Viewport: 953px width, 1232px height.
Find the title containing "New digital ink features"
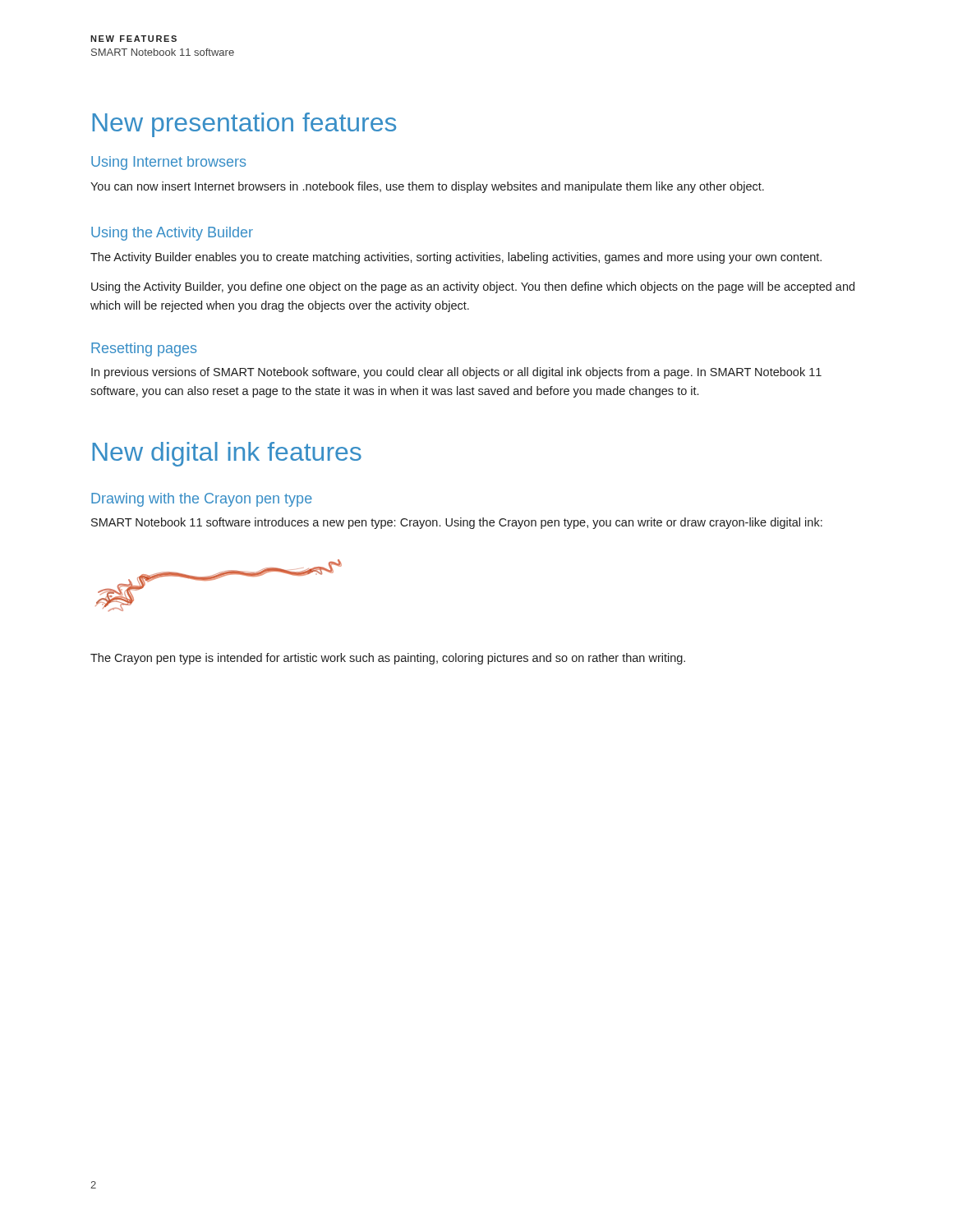coord(226,452)
